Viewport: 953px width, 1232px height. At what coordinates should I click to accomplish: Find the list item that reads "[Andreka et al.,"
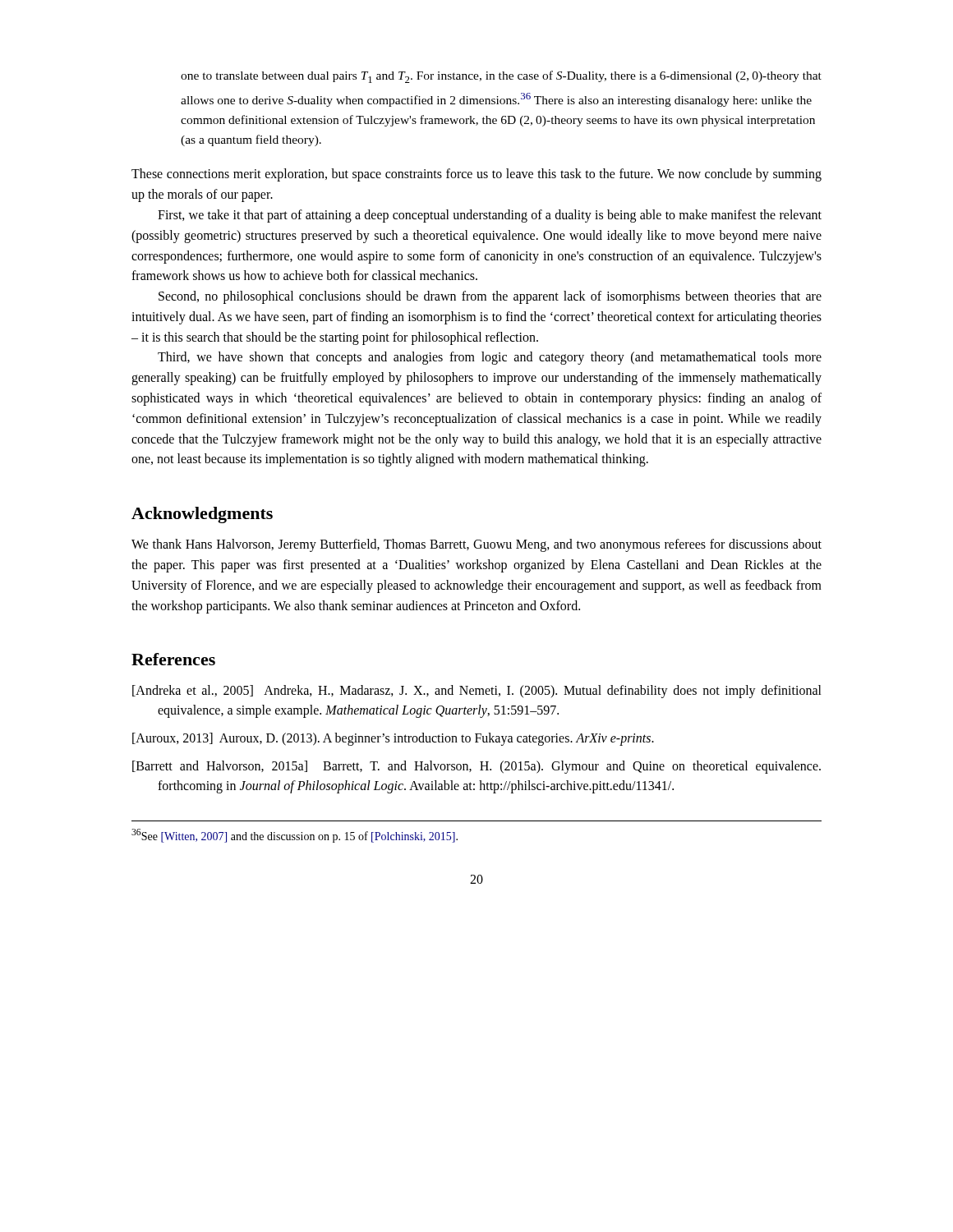pos(476,701)
